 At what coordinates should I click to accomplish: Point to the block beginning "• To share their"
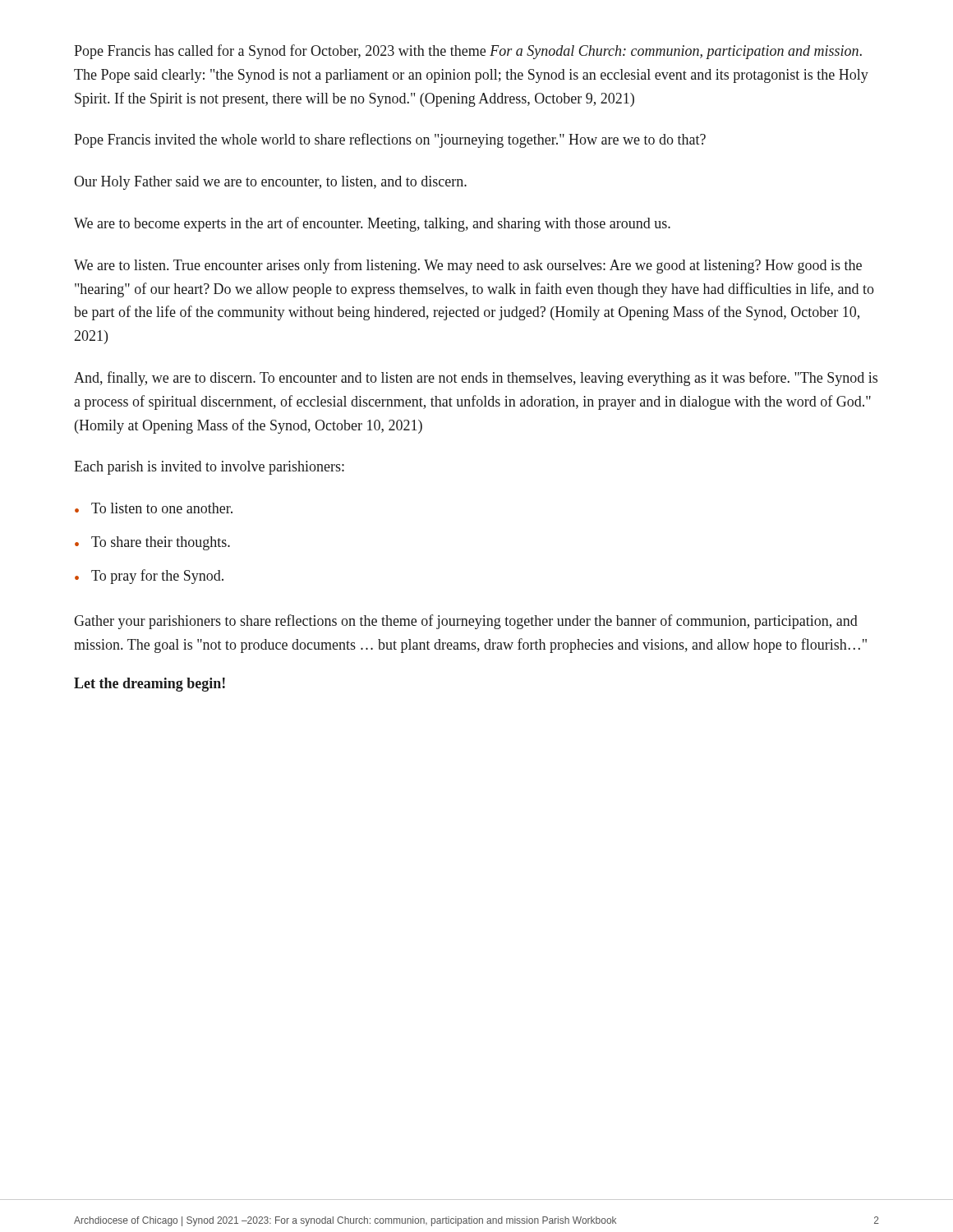pyautogui.click(x=152, y=544)
